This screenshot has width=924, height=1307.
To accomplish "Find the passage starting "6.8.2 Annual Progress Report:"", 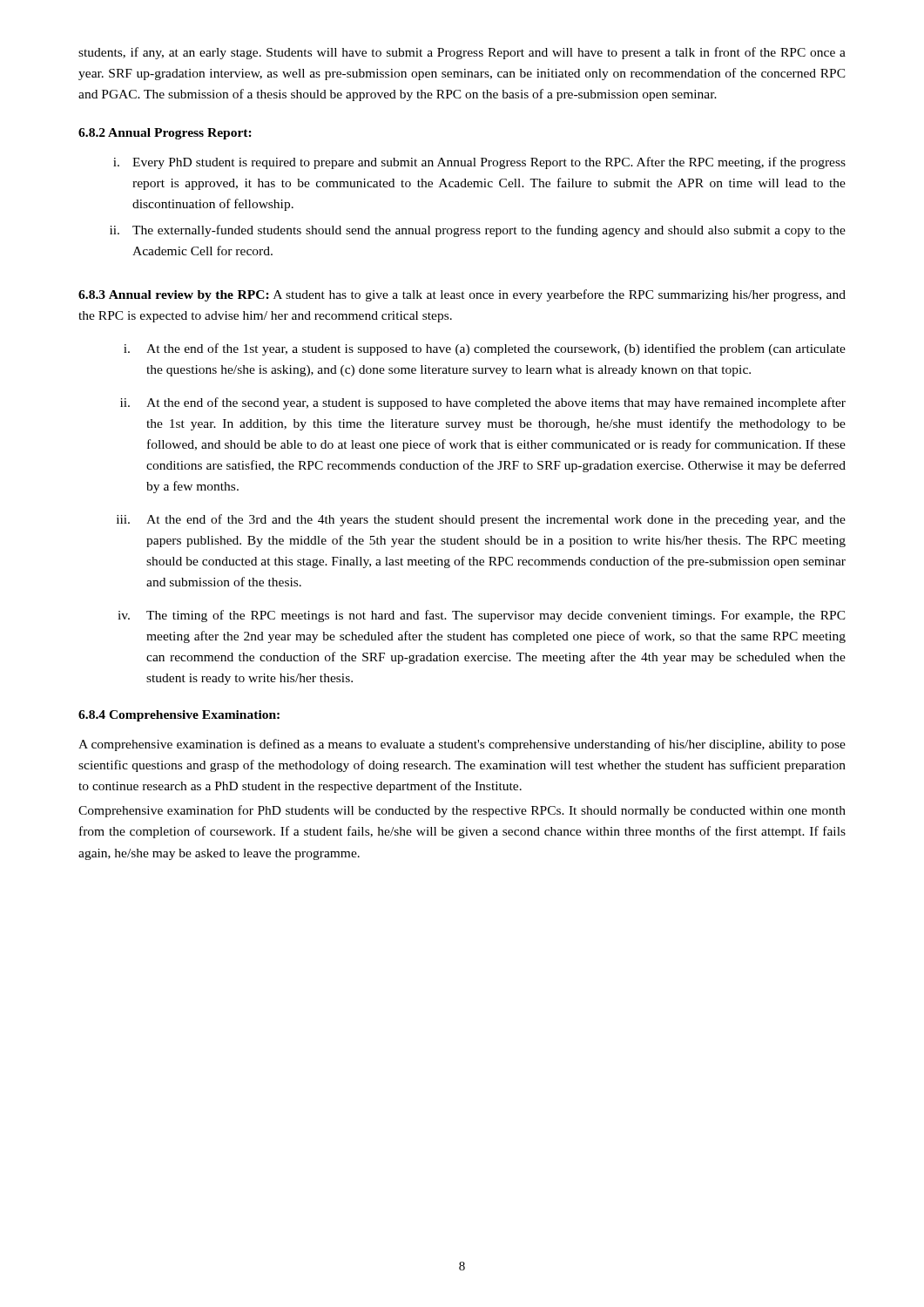I will (165, 132).
